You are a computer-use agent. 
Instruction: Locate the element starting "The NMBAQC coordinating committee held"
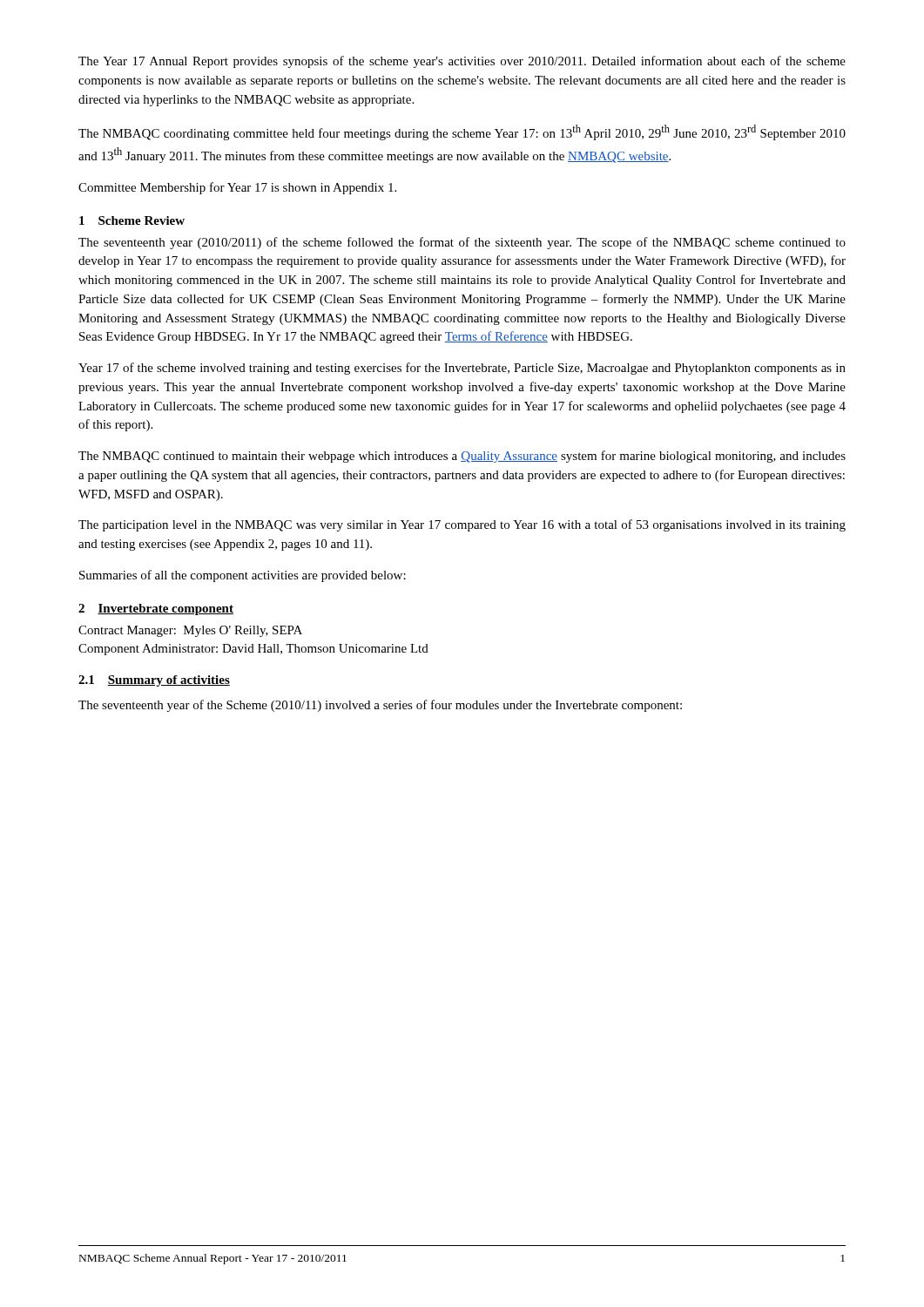(x=462, y=143)
